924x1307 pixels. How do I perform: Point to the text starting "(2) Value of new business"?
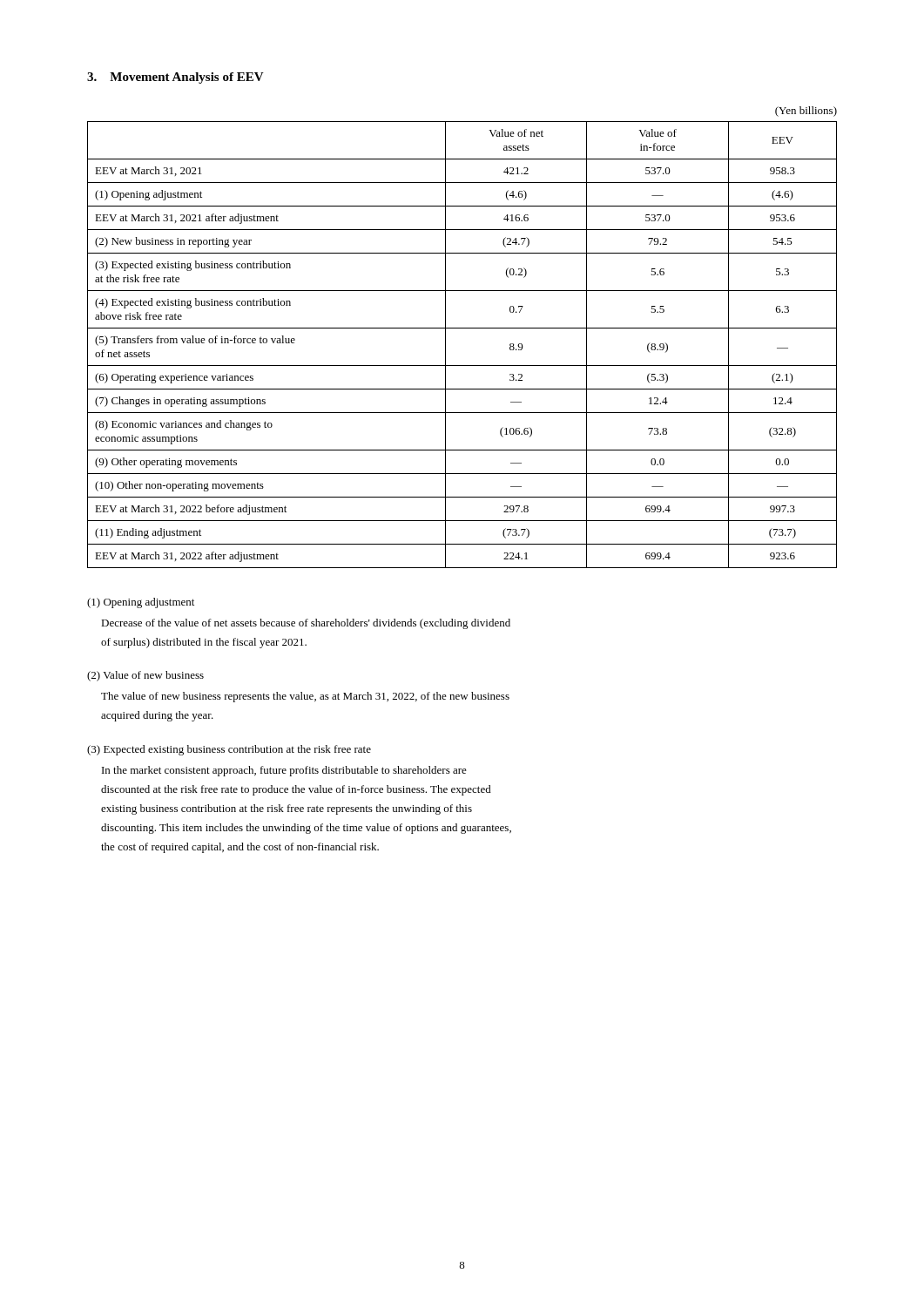coord(145,675)
